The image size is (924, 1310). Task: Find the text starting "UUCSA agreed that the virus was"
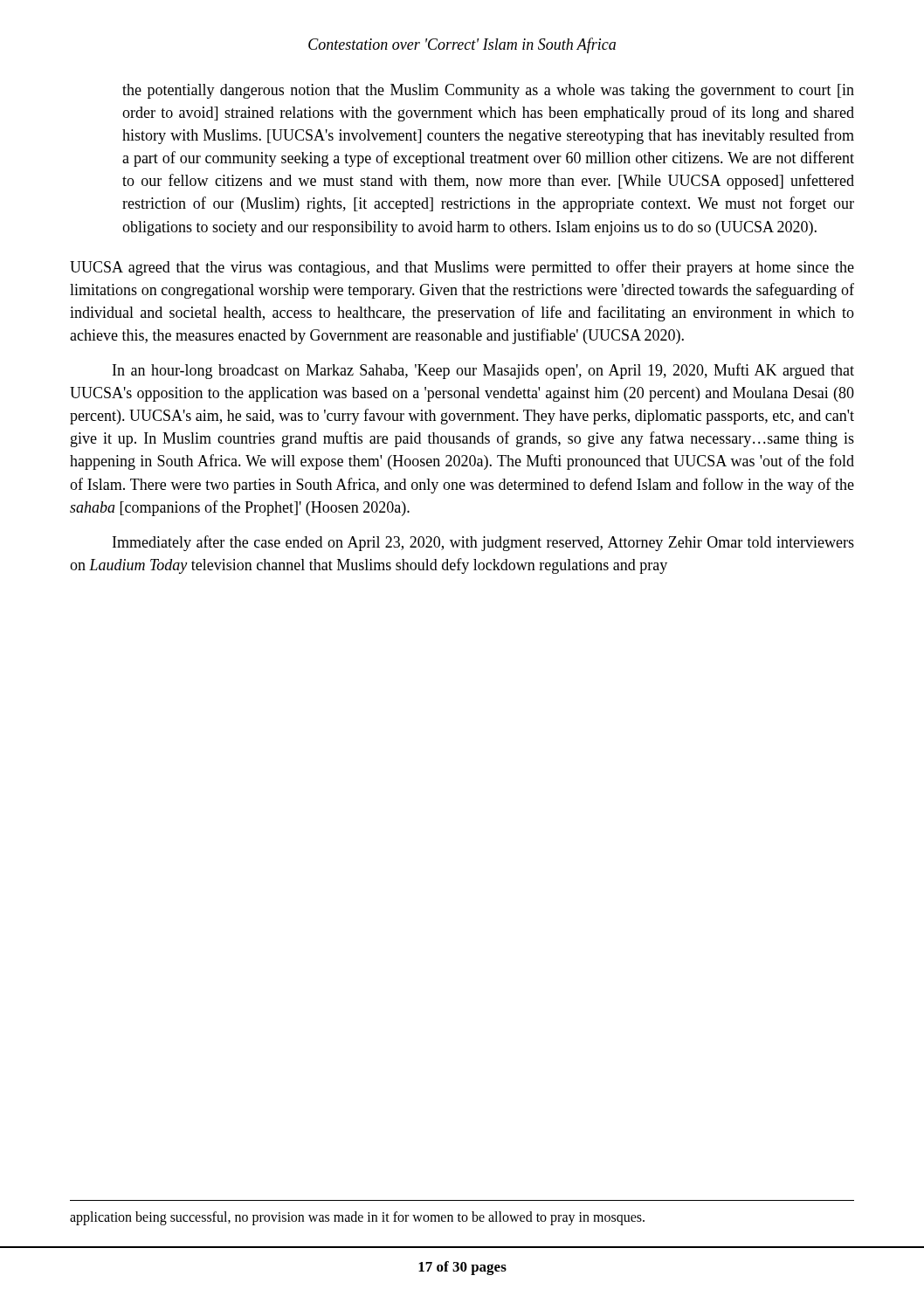[x=462, y=301]
